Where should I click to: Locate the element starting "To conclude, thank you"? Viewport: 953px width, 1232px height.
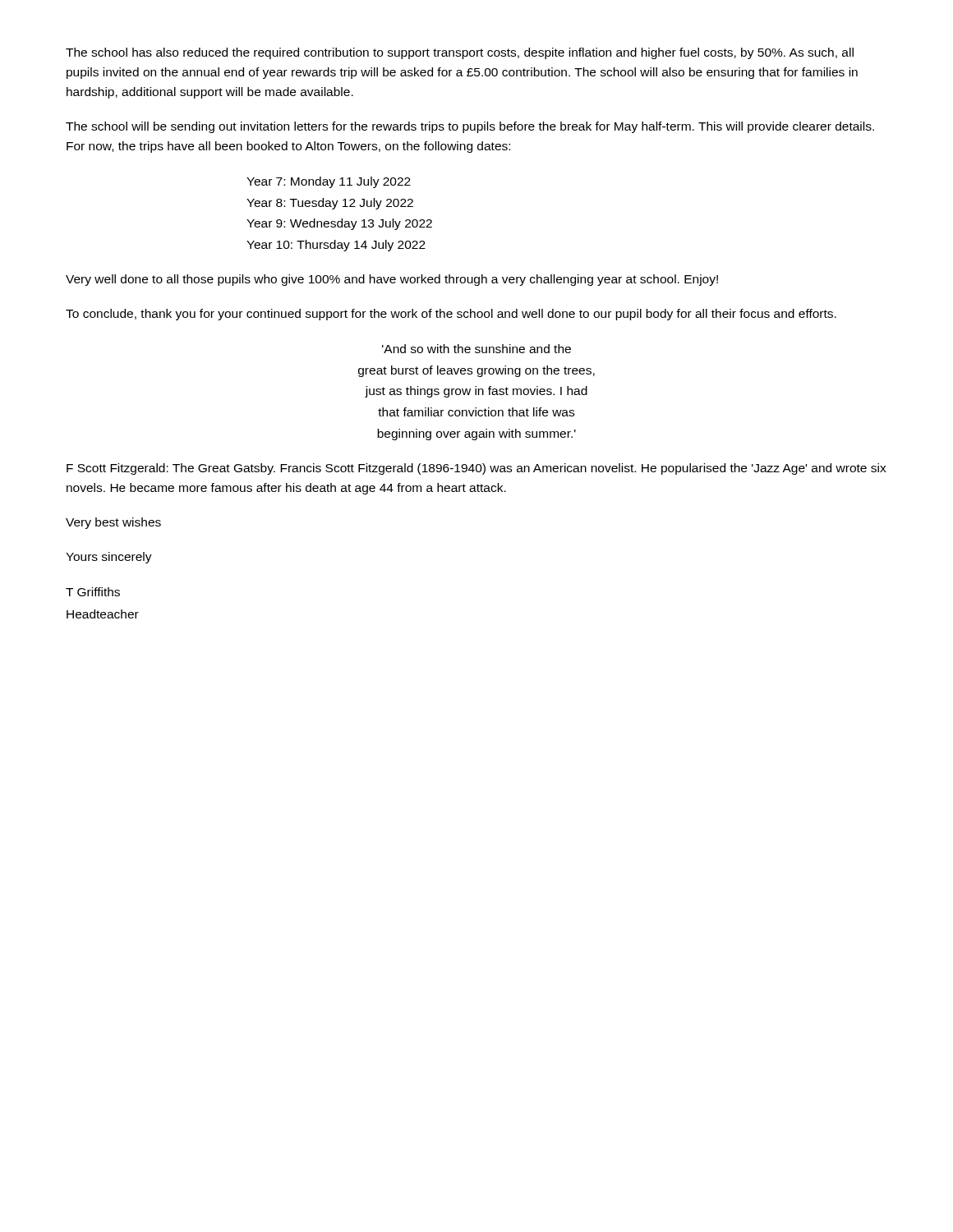click(451, 314)
